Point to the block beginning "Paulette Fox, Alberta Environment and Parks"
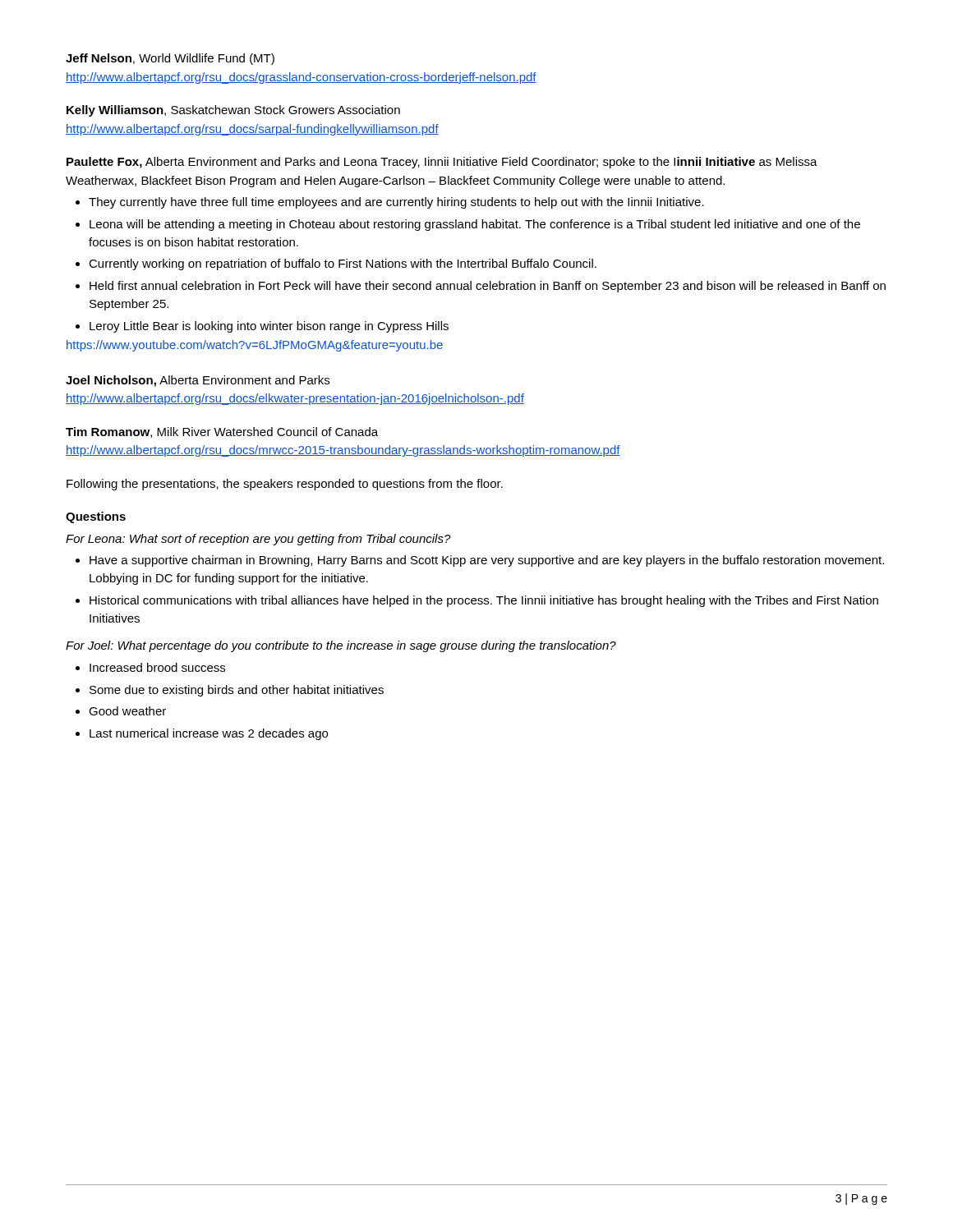Image resolution: width=953 pixels, height=1232 pixels. 441,171
